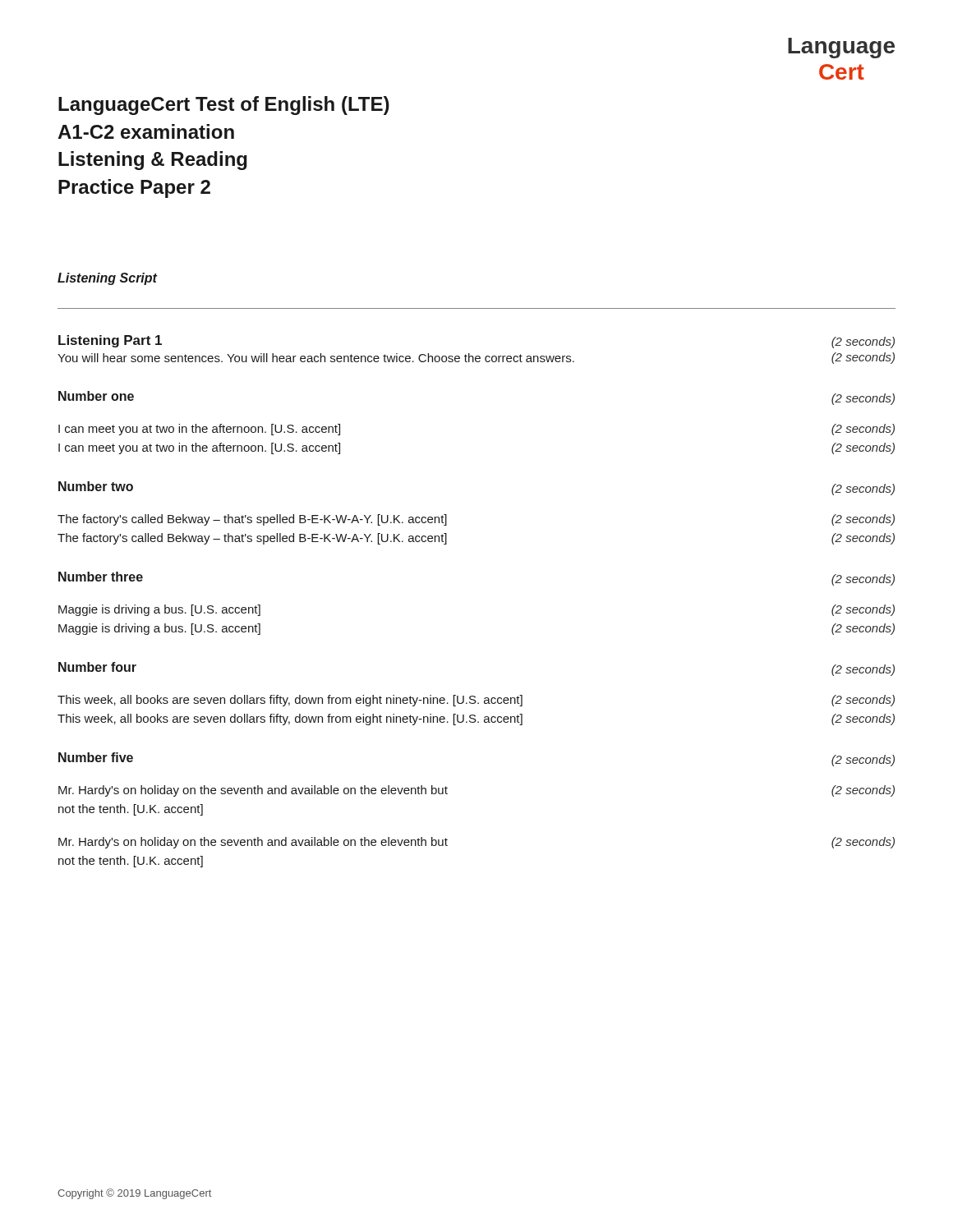
Task: Select the passage starting "Mr. Hardy's on holiday on the seventh"
Action: pyautogui.click(x=254, y=791)
